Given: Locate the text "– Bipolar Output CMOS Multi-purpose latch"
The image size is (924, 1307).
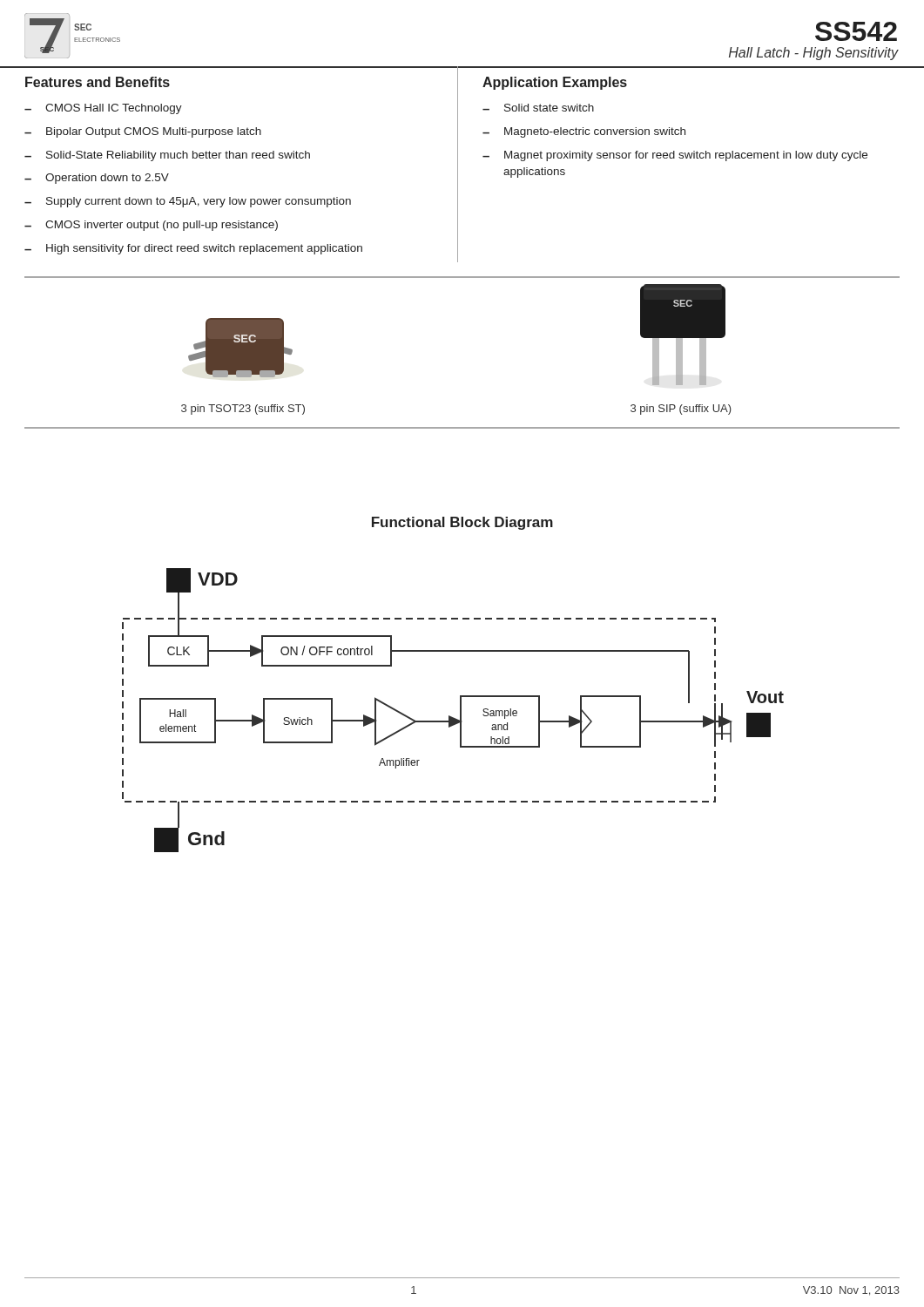Looking at the screenshot, I should (233, 132).
